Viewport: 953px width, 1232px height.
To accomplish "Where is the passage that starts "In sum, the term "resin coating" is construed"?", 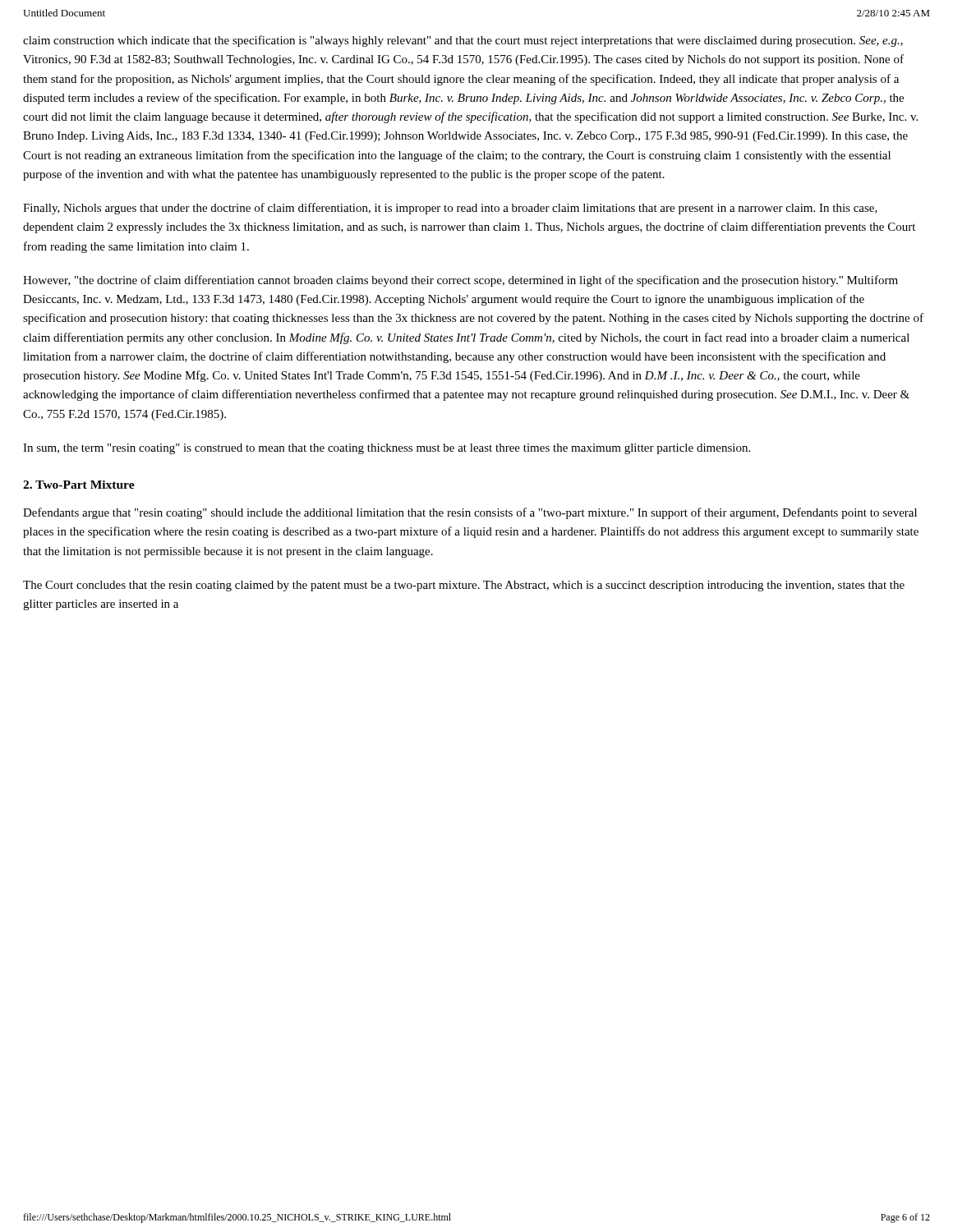I will tap(387, 447).
